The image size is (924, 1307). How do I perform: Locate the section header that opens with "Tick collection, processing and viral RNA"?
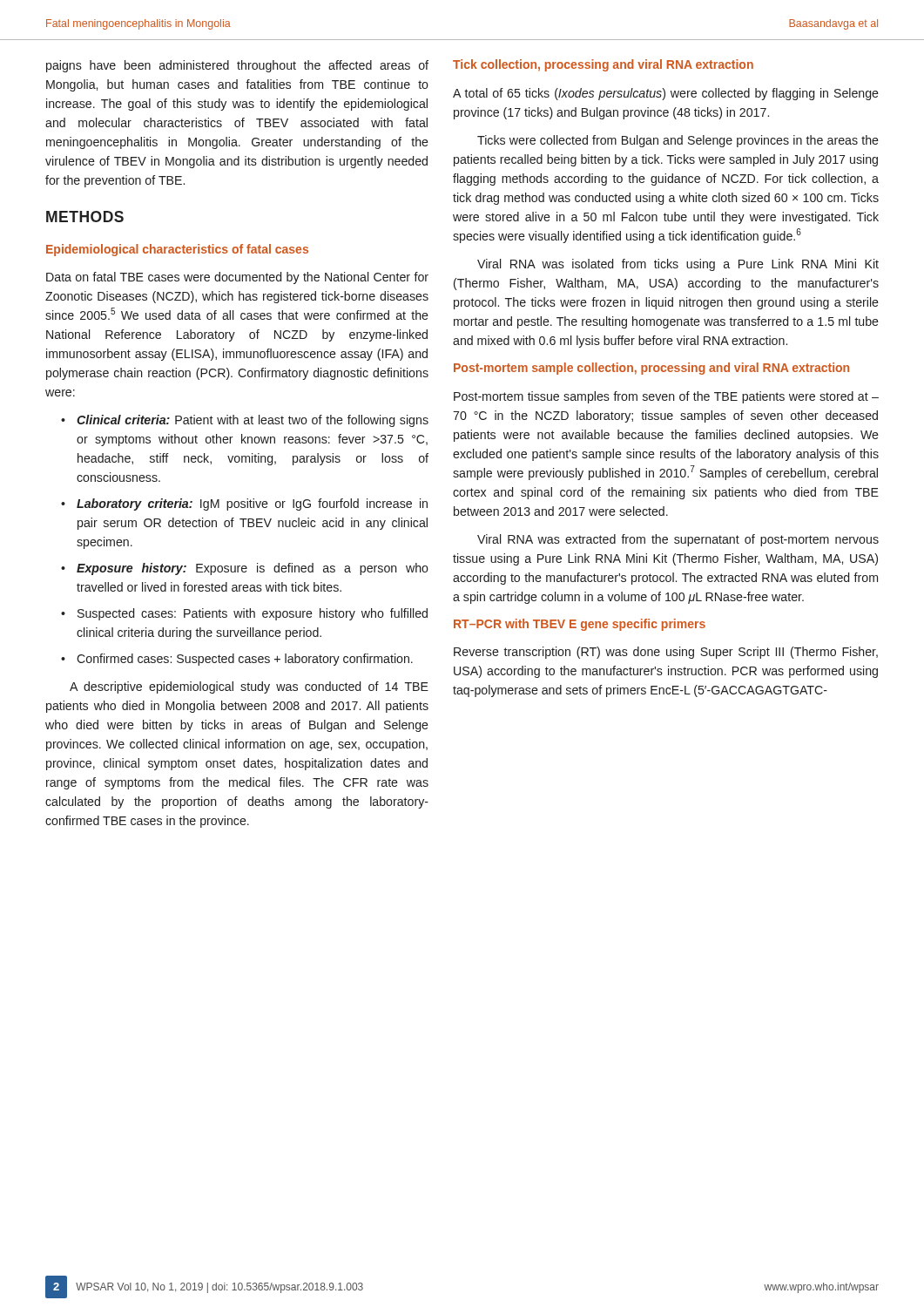(x=603, y=65)
